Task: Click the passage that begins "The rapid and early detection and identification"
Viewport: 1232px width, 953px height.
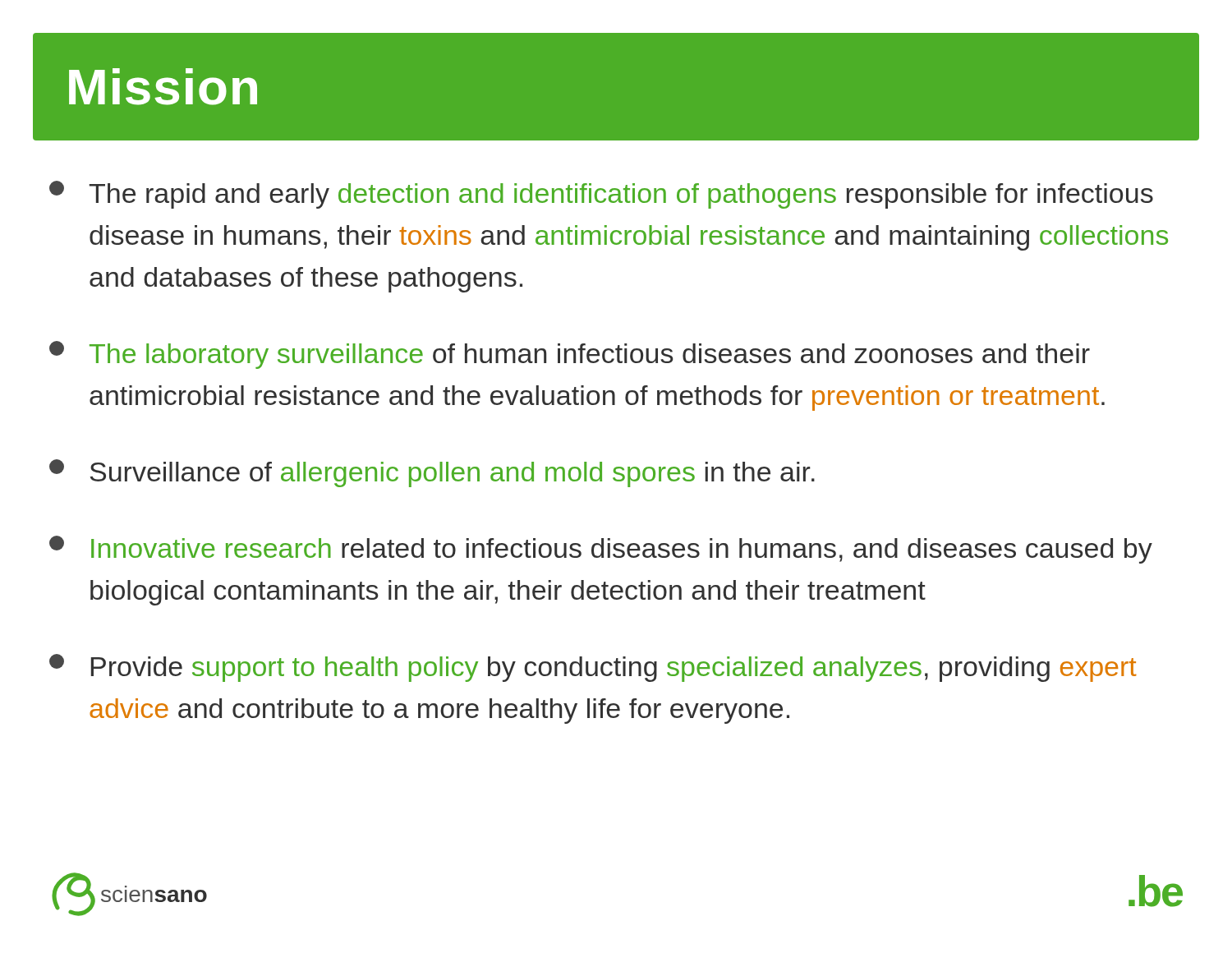Action: (616, 235)
